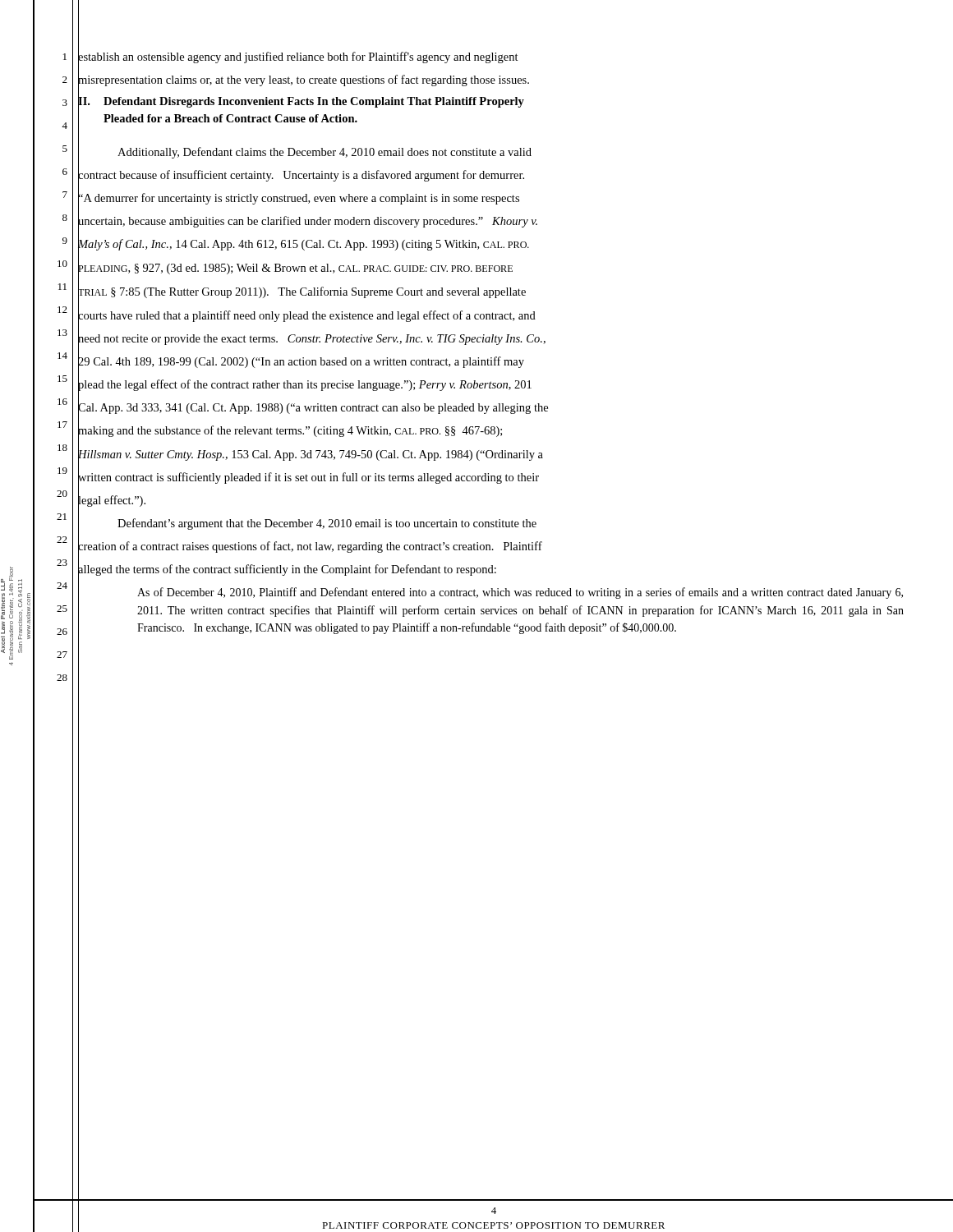Find the block starting "creation of a contract raises"
This screenshot has height=1232, width=953.
310,546
